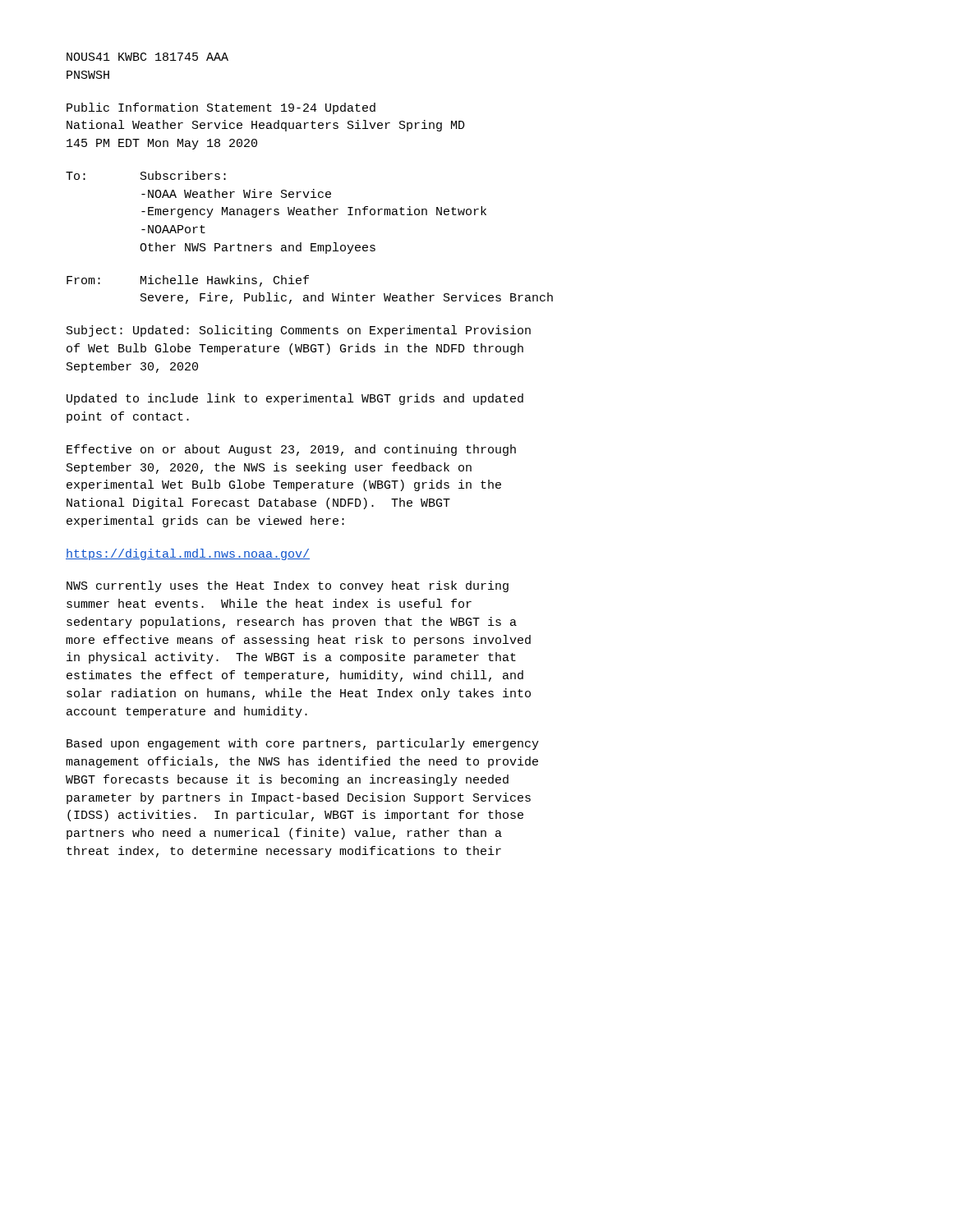Point to the element starting "Public Information Statement 19-24"
The width and height of the screenshot is (953, 1232).
(x=265, y=126)
